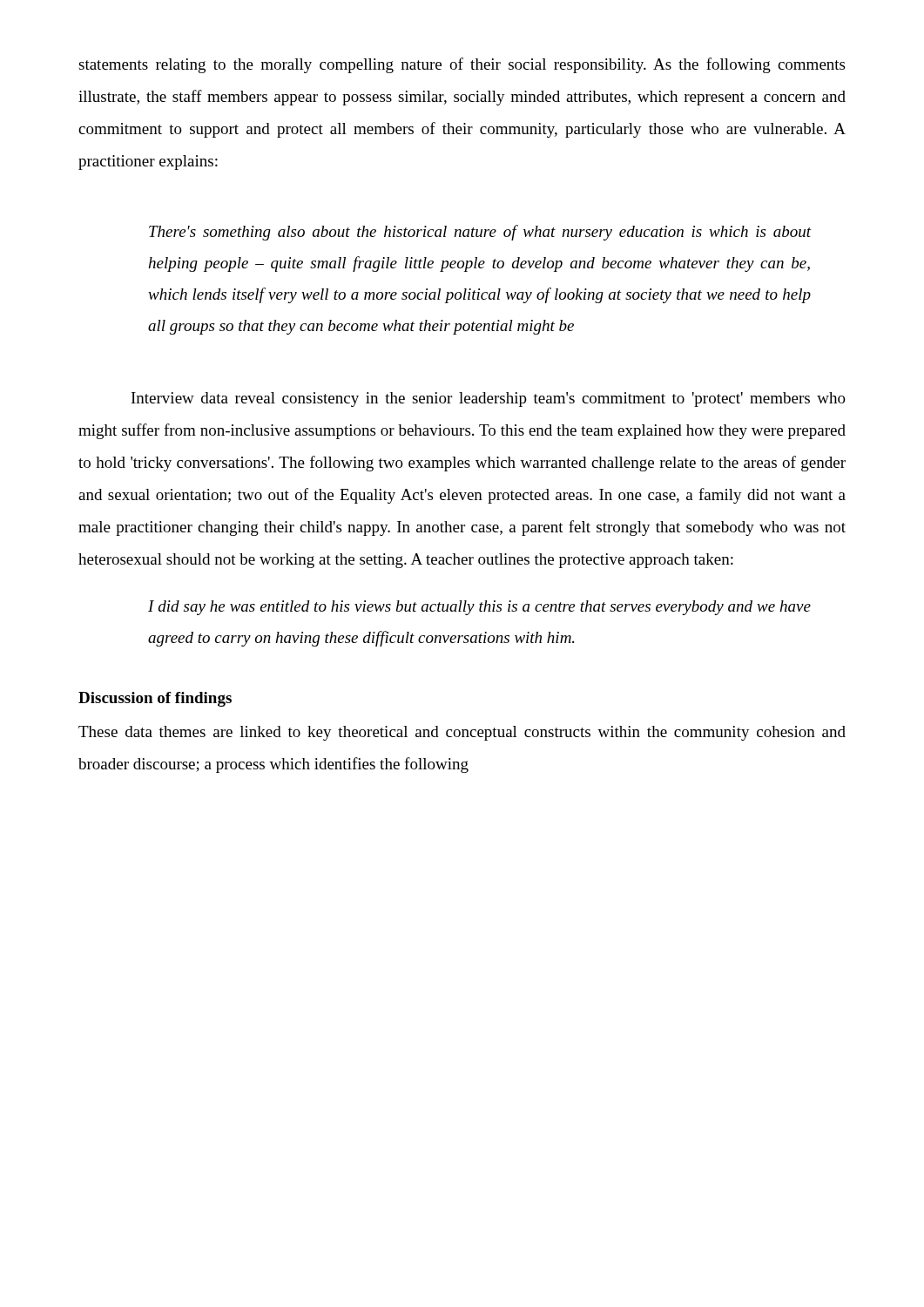Navigate to the region starting "Discussion of findings"
This screenshot has width=924, height=1307.
pos(155,699)
